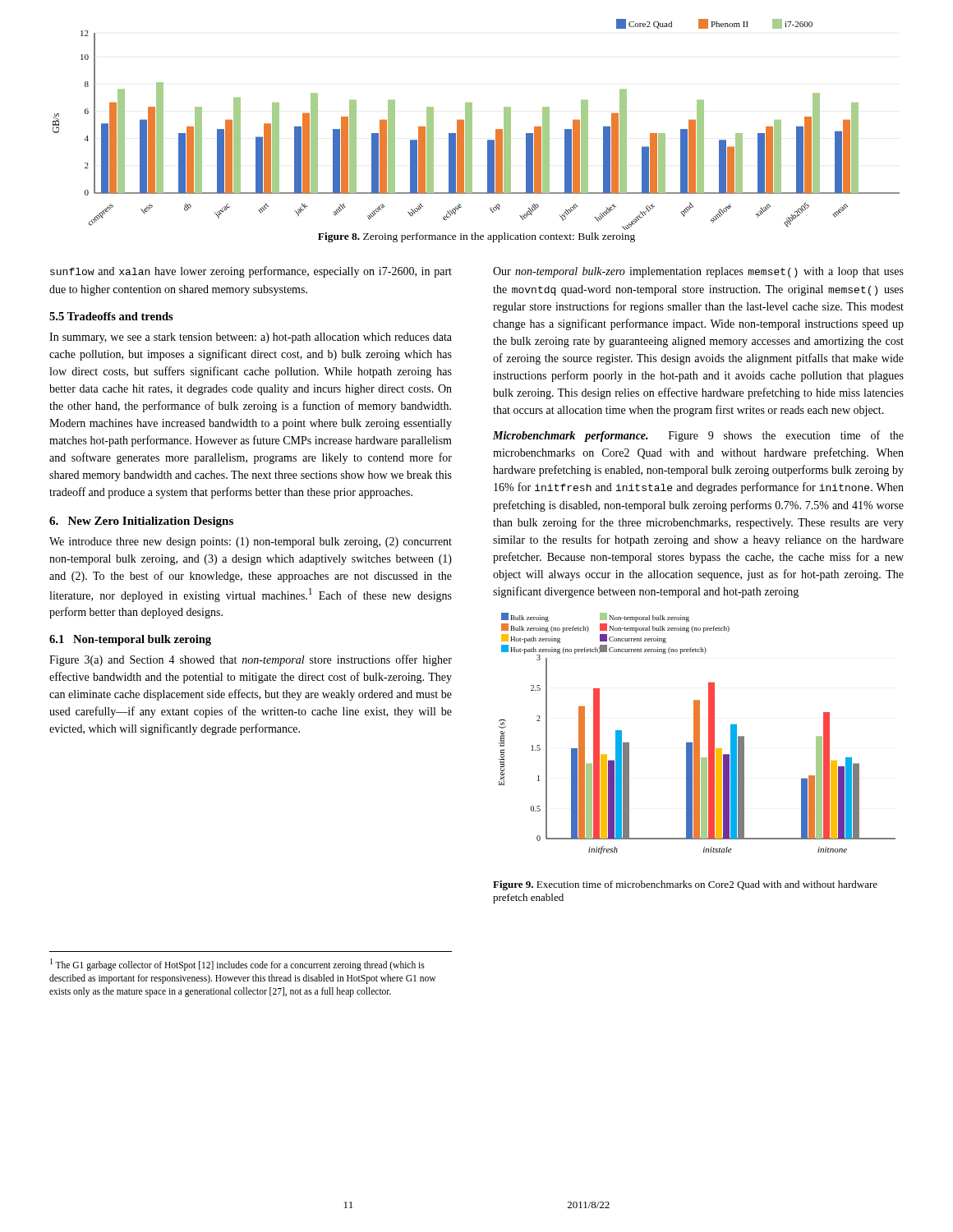Image resolution: width=953 pixels, height=1232 pixels.
Task: Find the text block with the text "sunflow and xalan have"
Action: point(251,280)
